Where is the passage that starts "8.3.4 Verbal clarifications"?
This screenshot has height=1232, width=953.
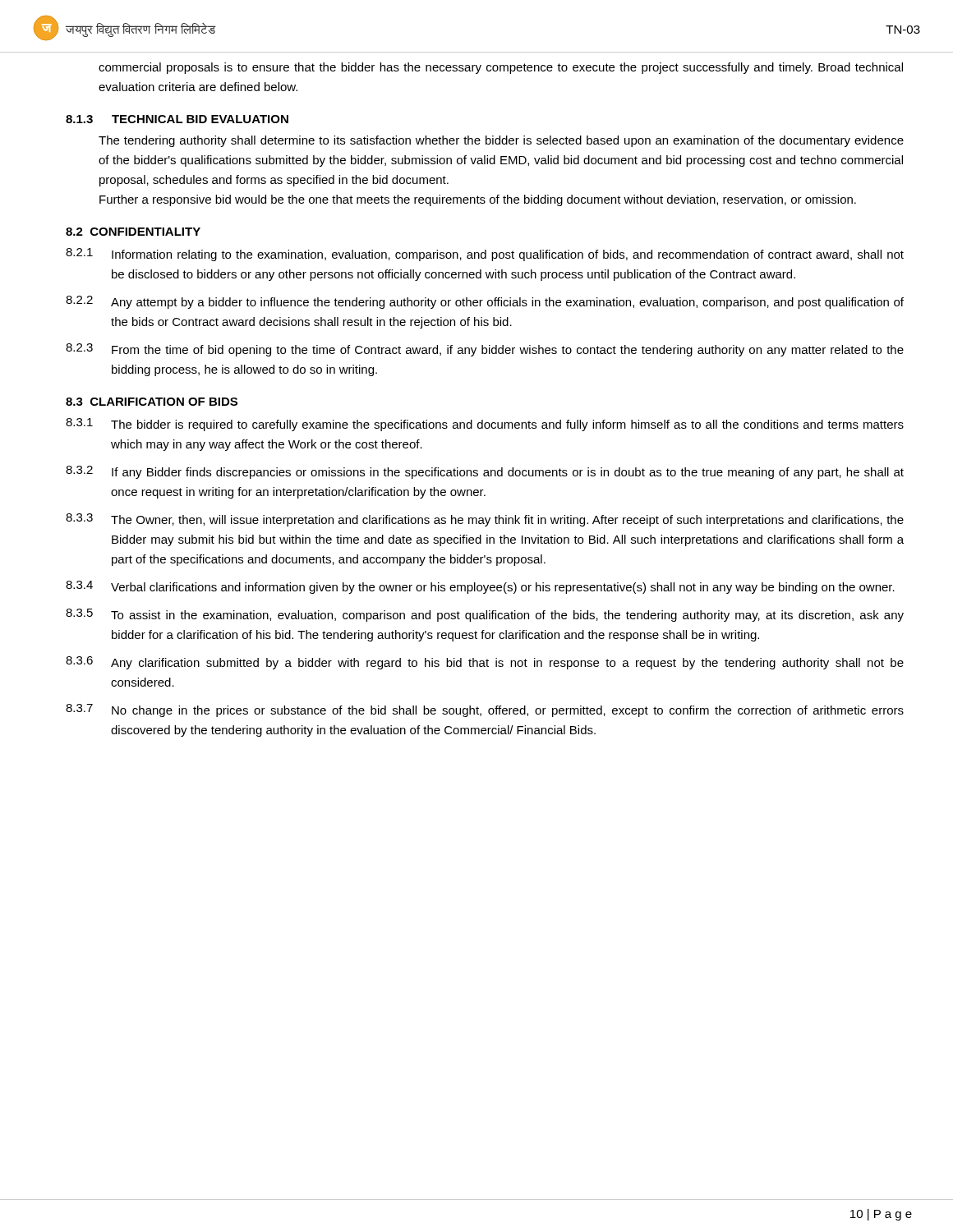coord(485,587)
